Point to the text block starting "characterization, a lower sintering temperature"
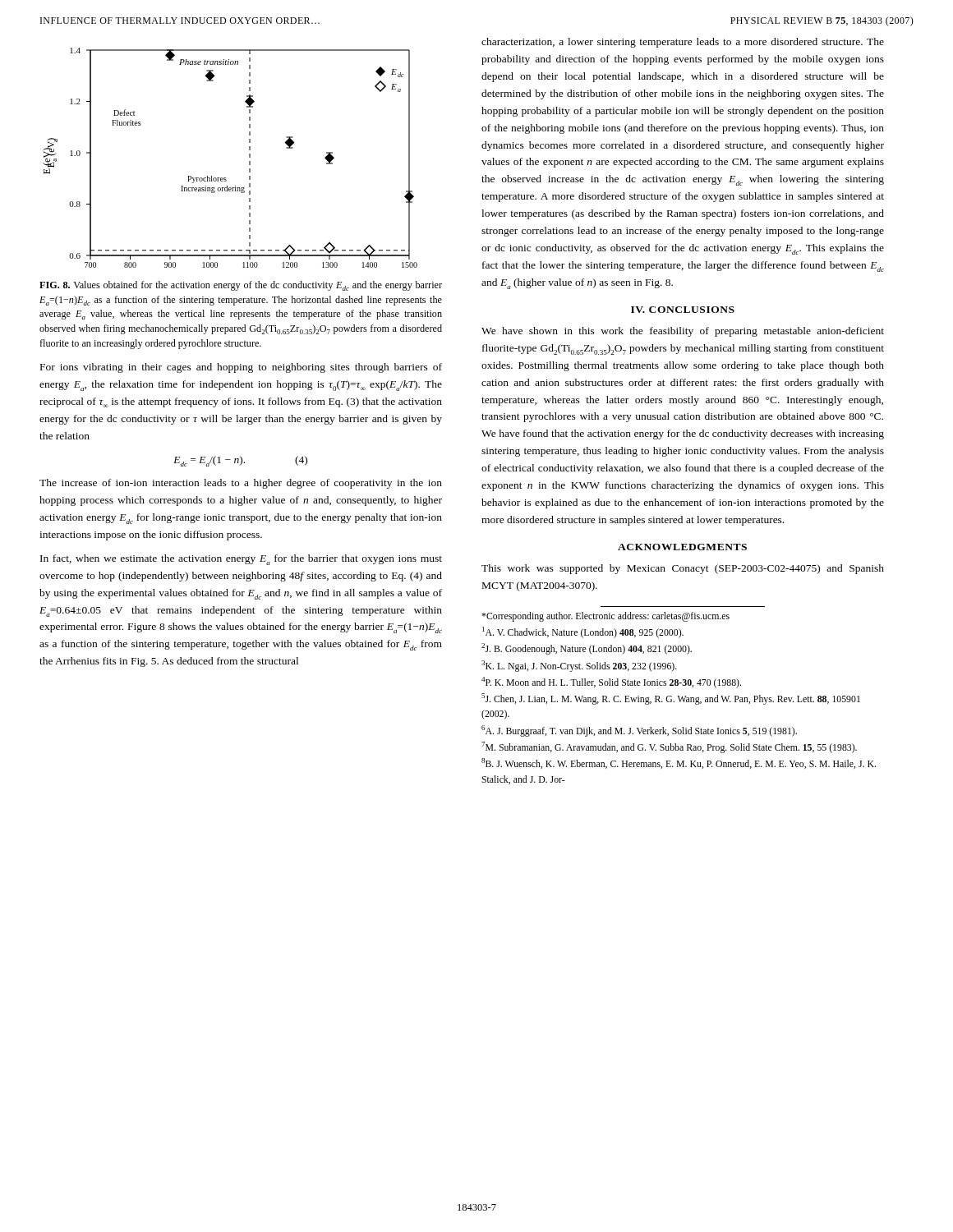The width and height of the screenshot is (953, 1232). (x=683, y=163)
